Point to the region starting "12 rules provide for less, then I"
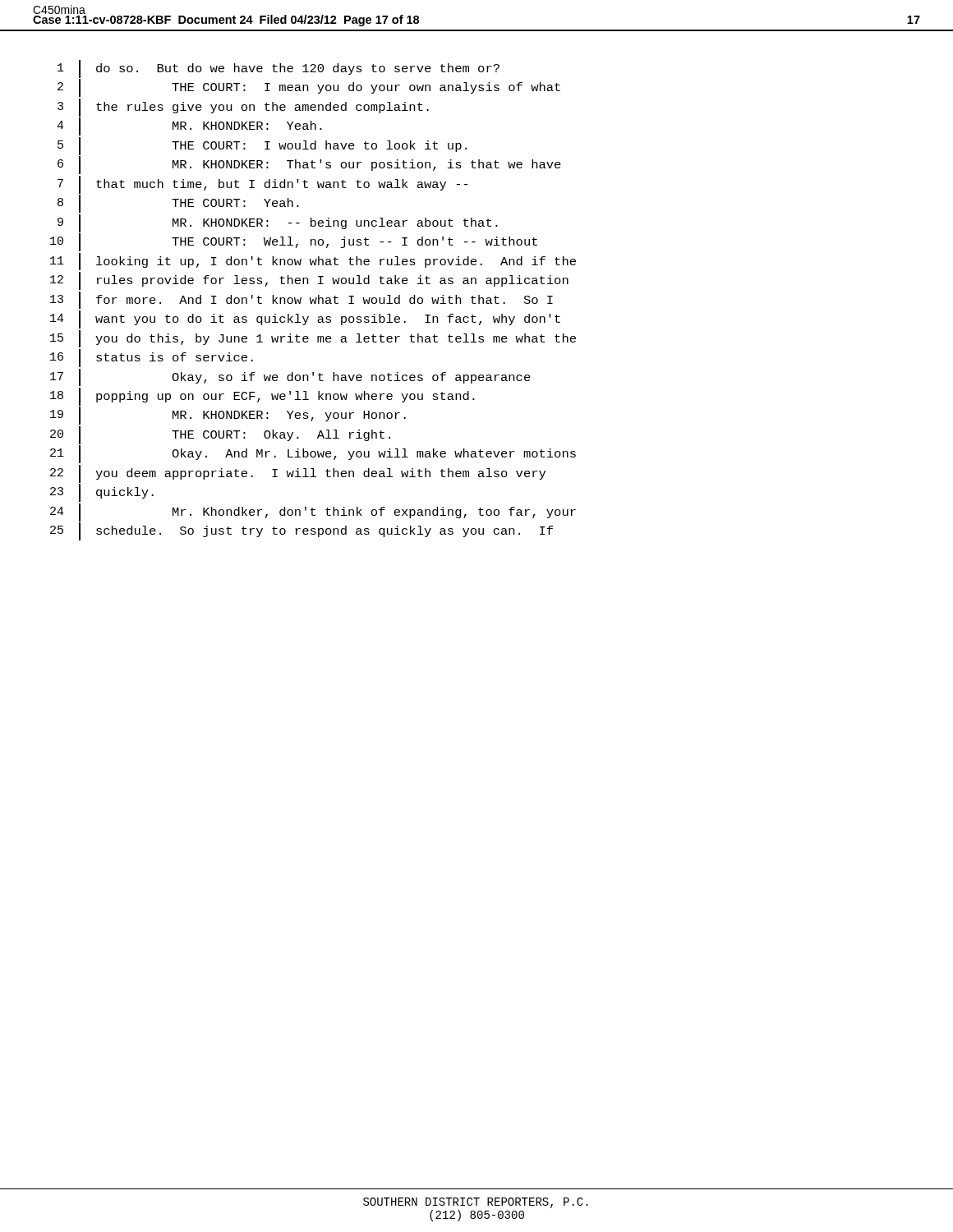Screen dimensions: 1232x953 pyautogui.click(x=476, y=281)
